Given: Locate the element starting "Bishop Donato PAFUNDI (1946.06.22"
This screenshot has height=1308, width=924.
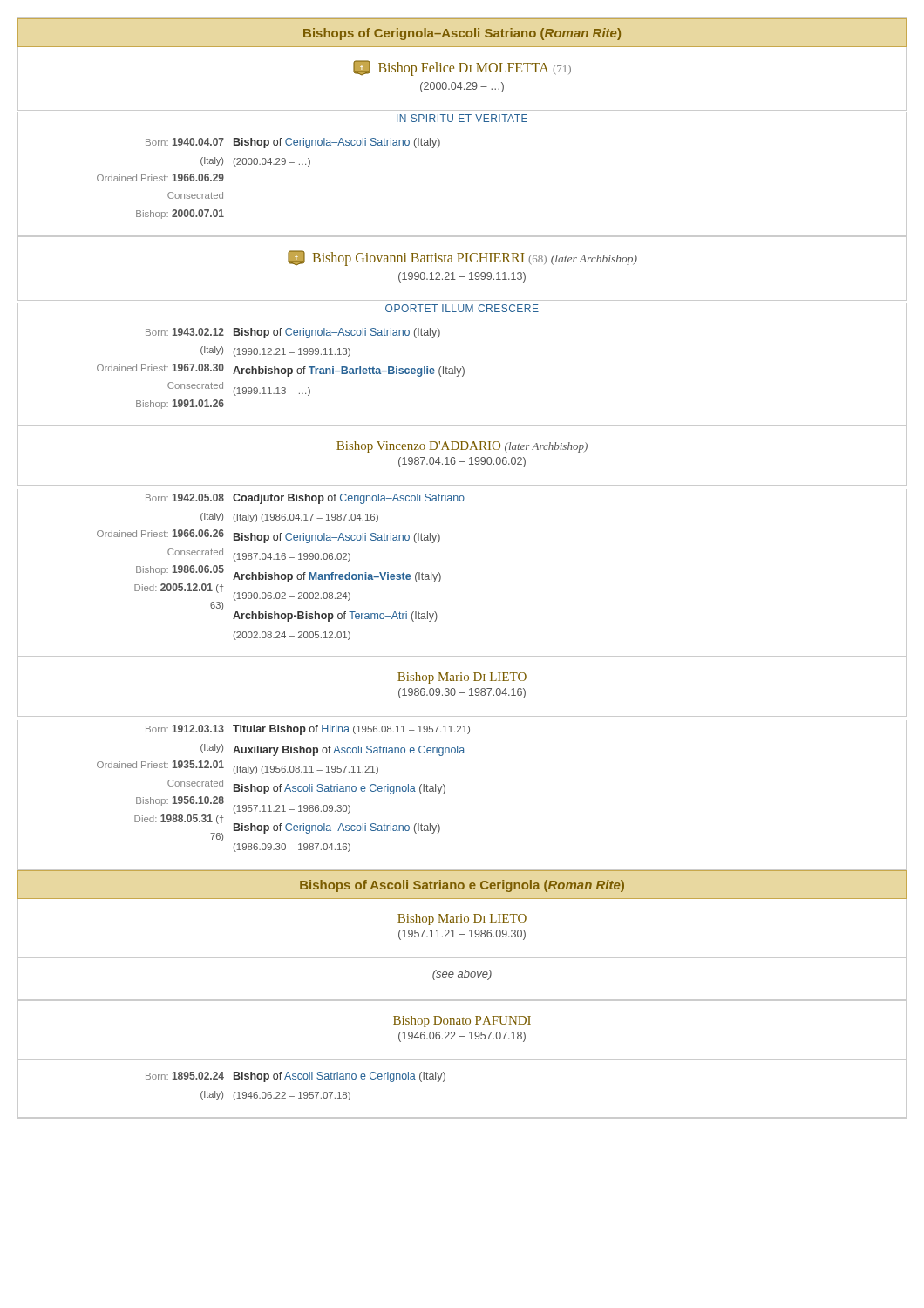Looking at the screenshot, I should [462, 1028].
